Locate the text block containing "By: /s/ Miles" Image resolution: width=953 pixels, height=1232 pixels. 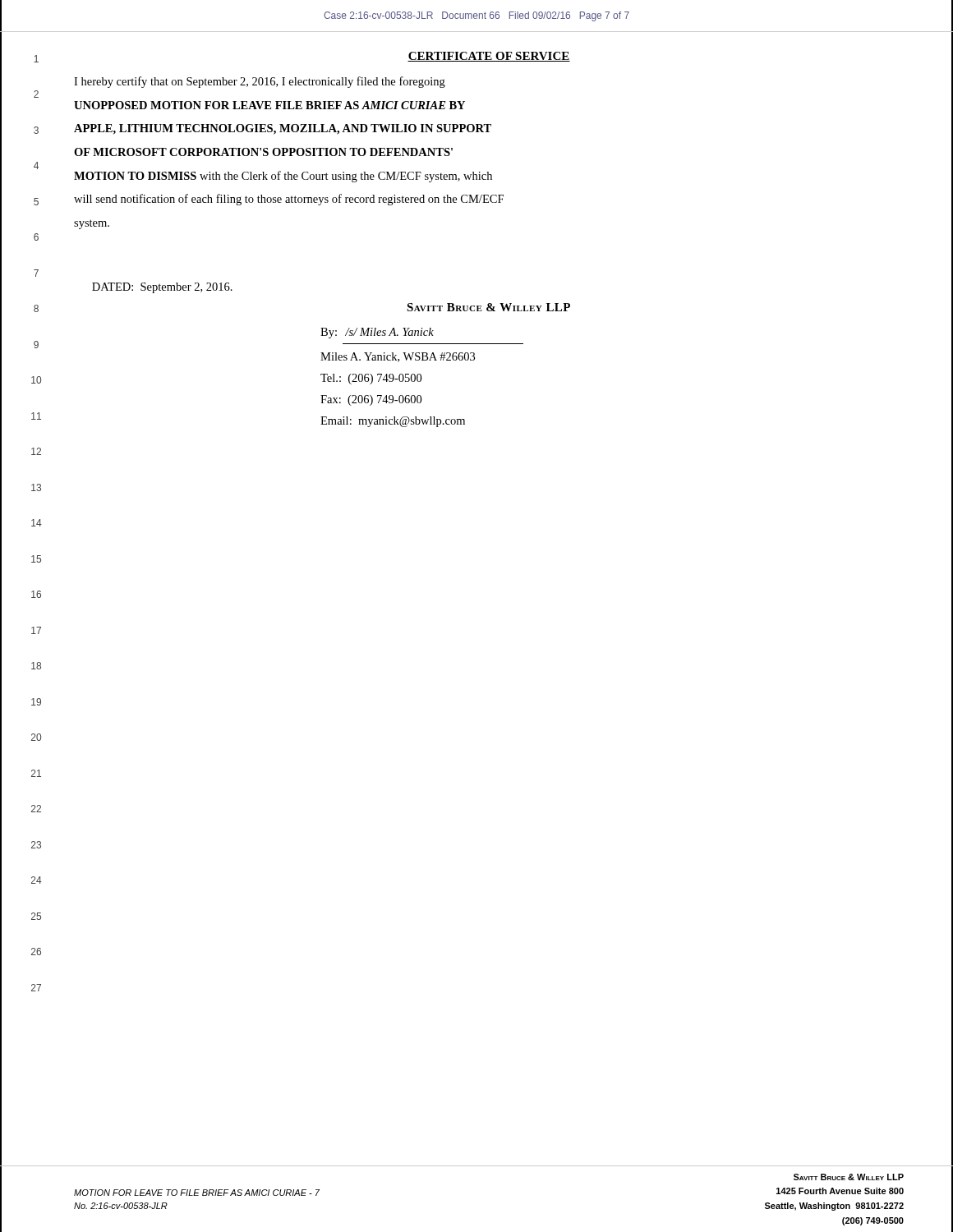377,333
